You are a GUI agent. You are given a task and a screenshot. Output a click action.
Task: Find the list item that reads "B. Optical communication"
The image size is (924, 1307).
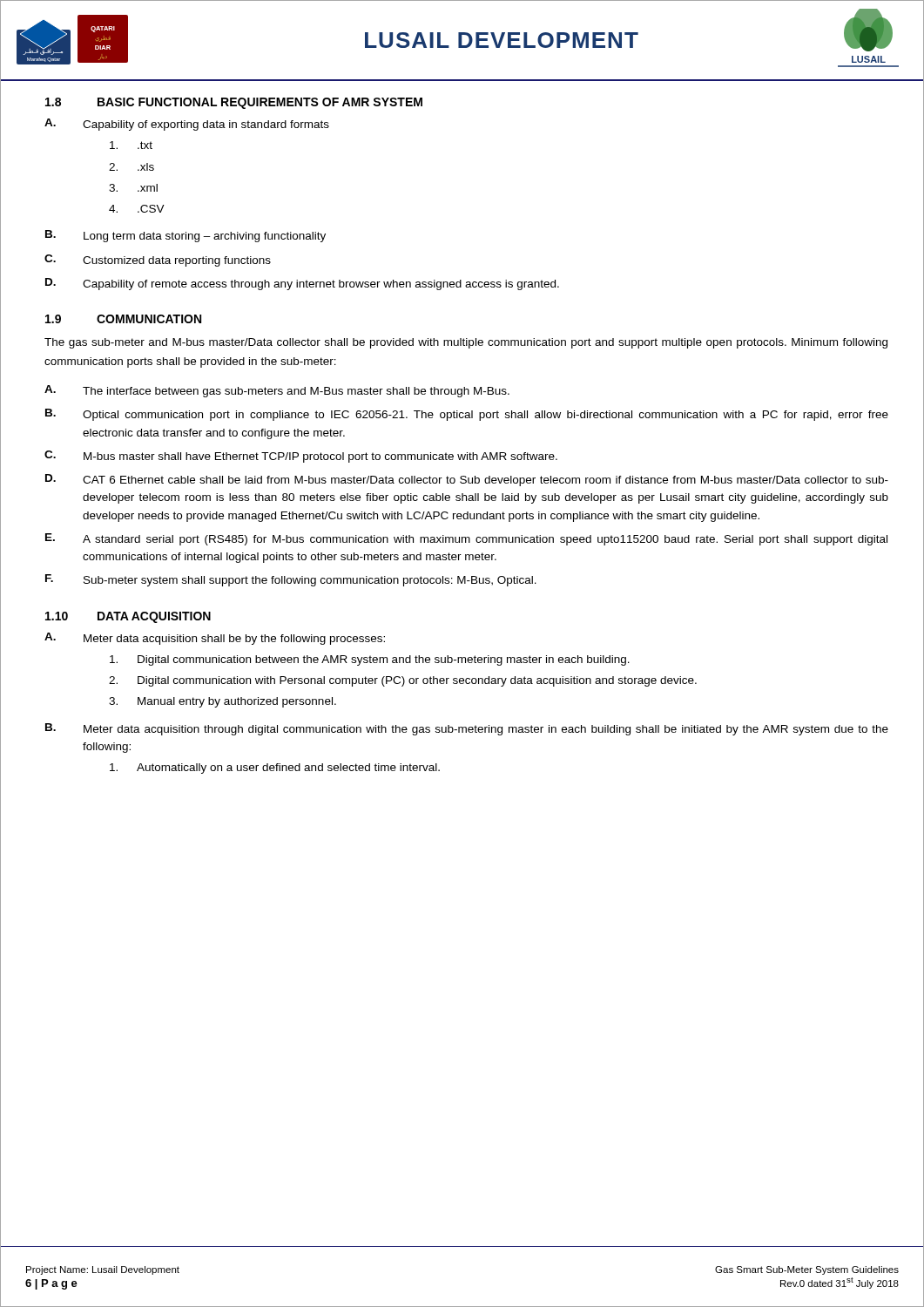tap(466, 424)
